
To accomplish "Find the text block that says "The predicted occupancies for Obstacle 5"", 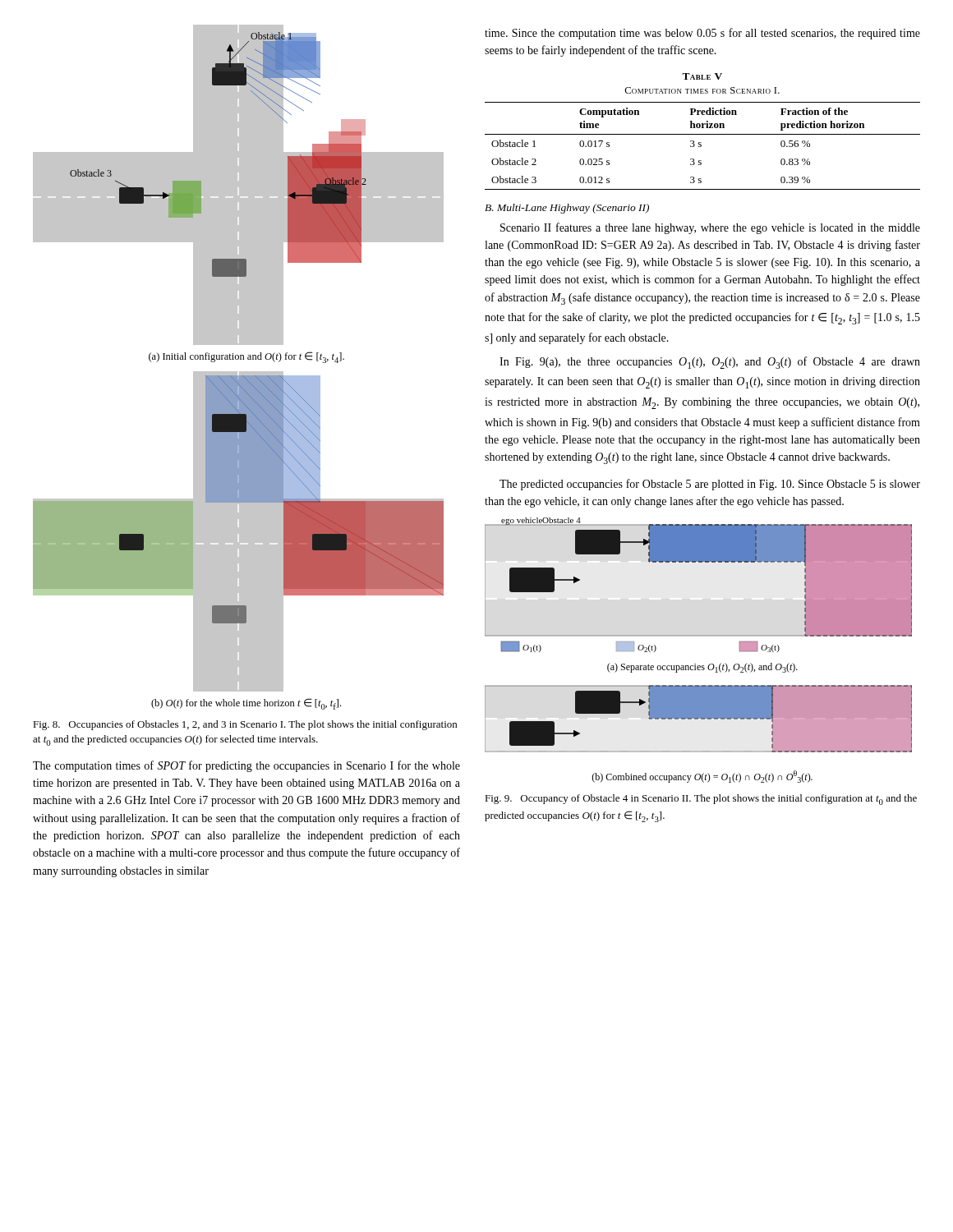I will [x=702, y=493].
